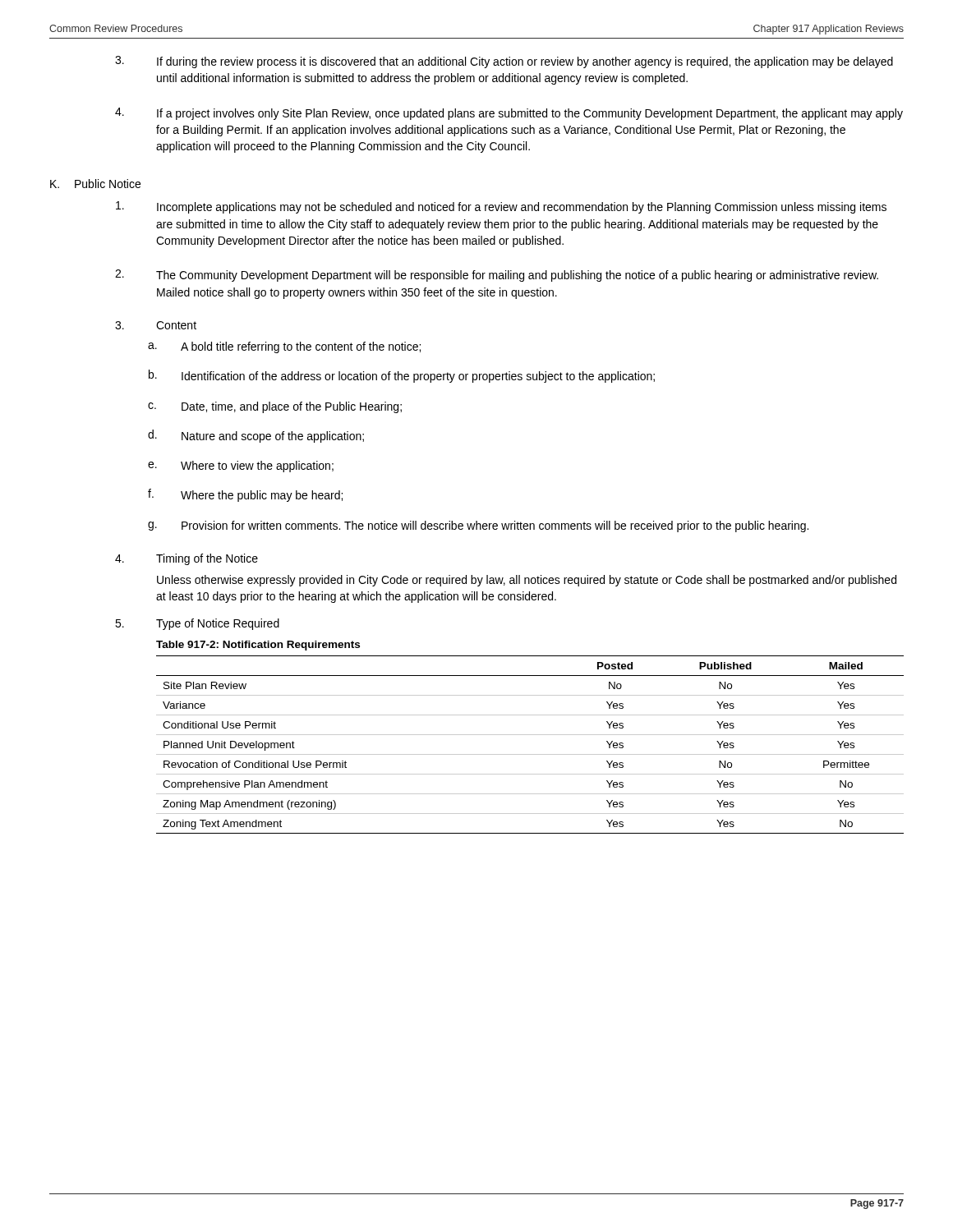Where does it say "Table 917-2: Notification Requirements"?
This screenshot has height=1232, width=953.
tap(258, 644)
